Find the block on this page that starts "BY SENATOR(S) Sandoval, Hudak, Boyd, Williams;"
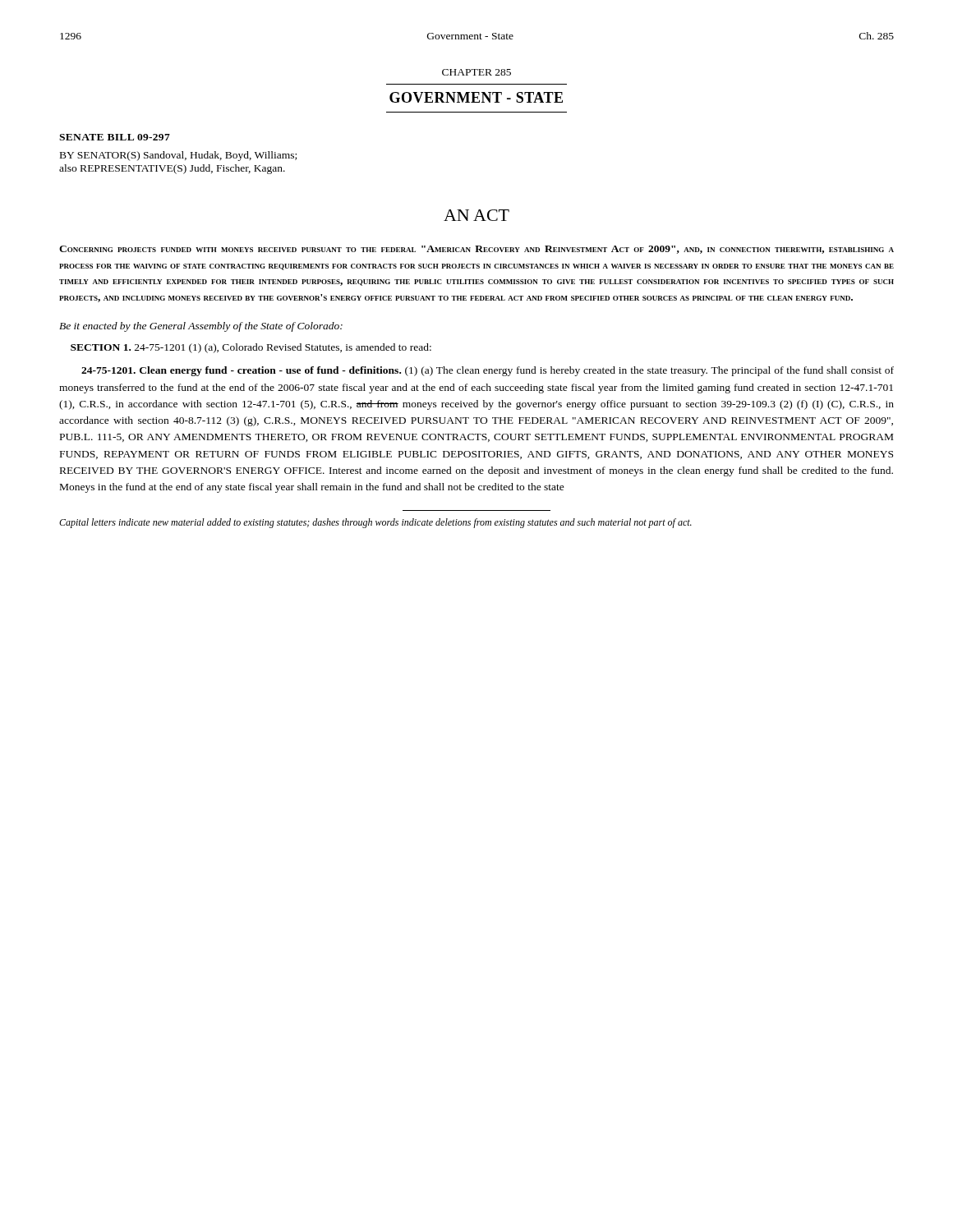Image resolution: width=953 pixels, height=1232 pixels. click(178, 161)
